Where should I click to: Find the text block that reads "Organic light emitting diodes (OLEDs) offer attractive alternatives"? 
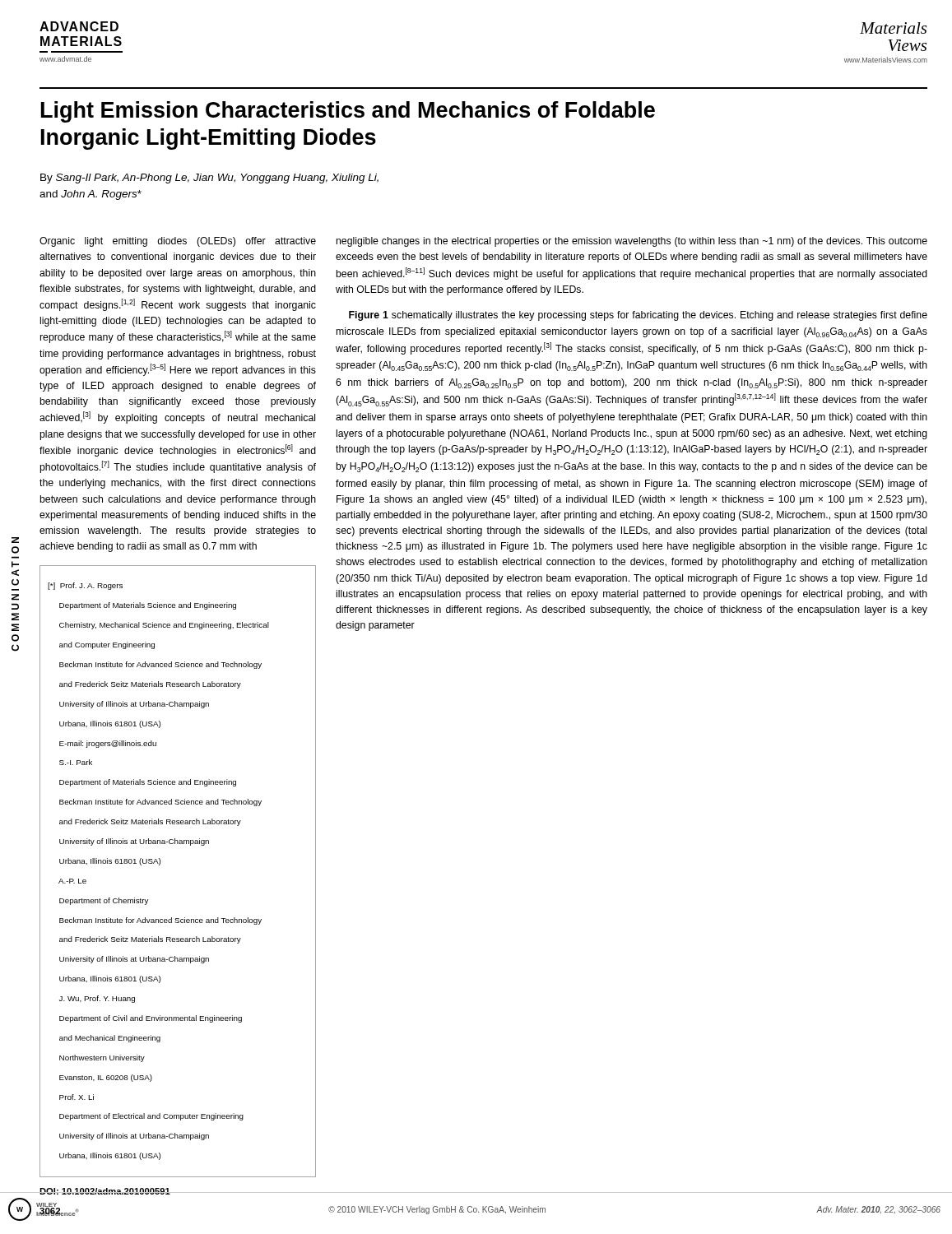pyautogui.click(x=178, y=394)
